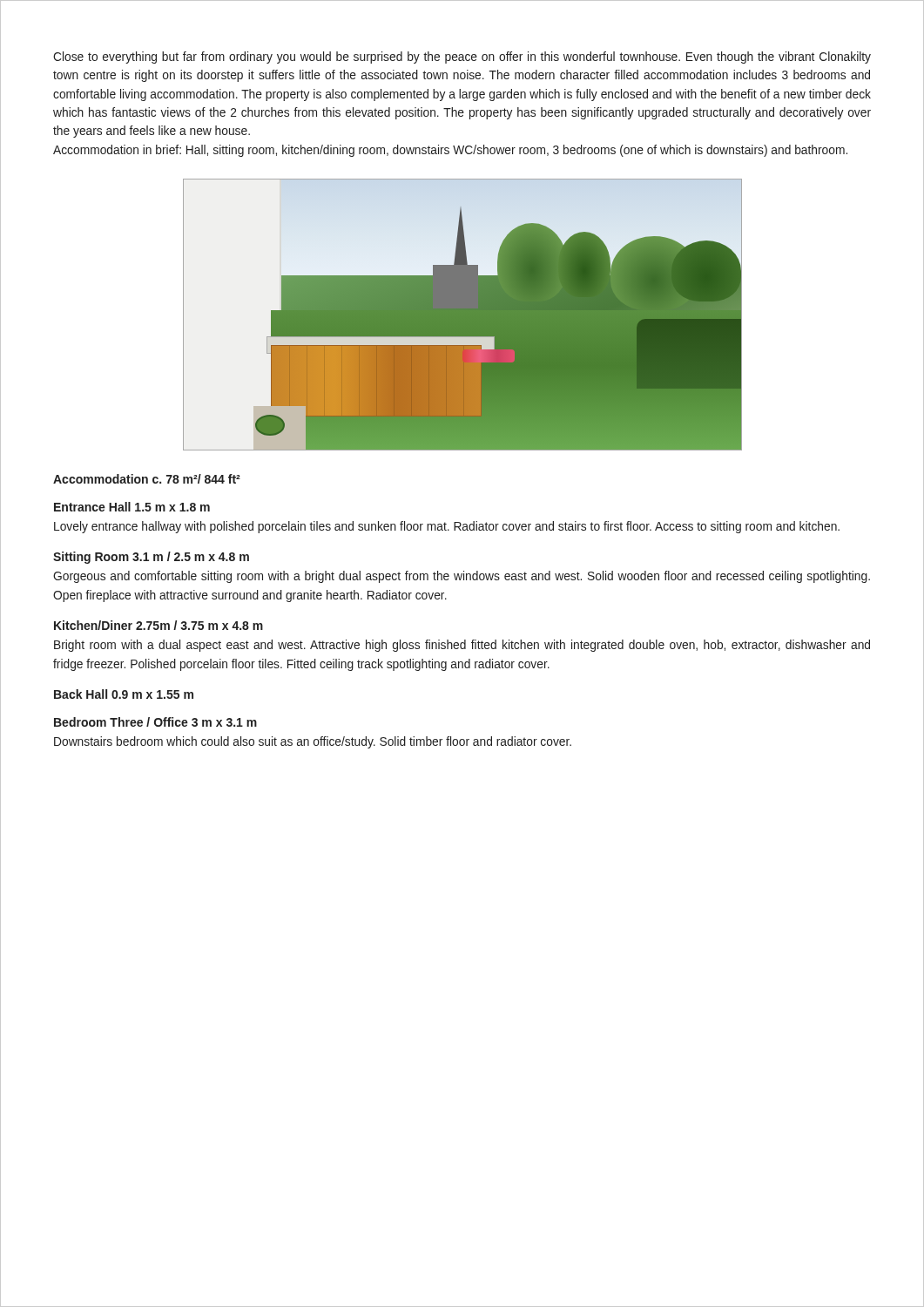
Task: Select the section header with the text "Back Hall 0.9 m x 1.55 m"
Action: pyautogui.click(x=124, y=694)
